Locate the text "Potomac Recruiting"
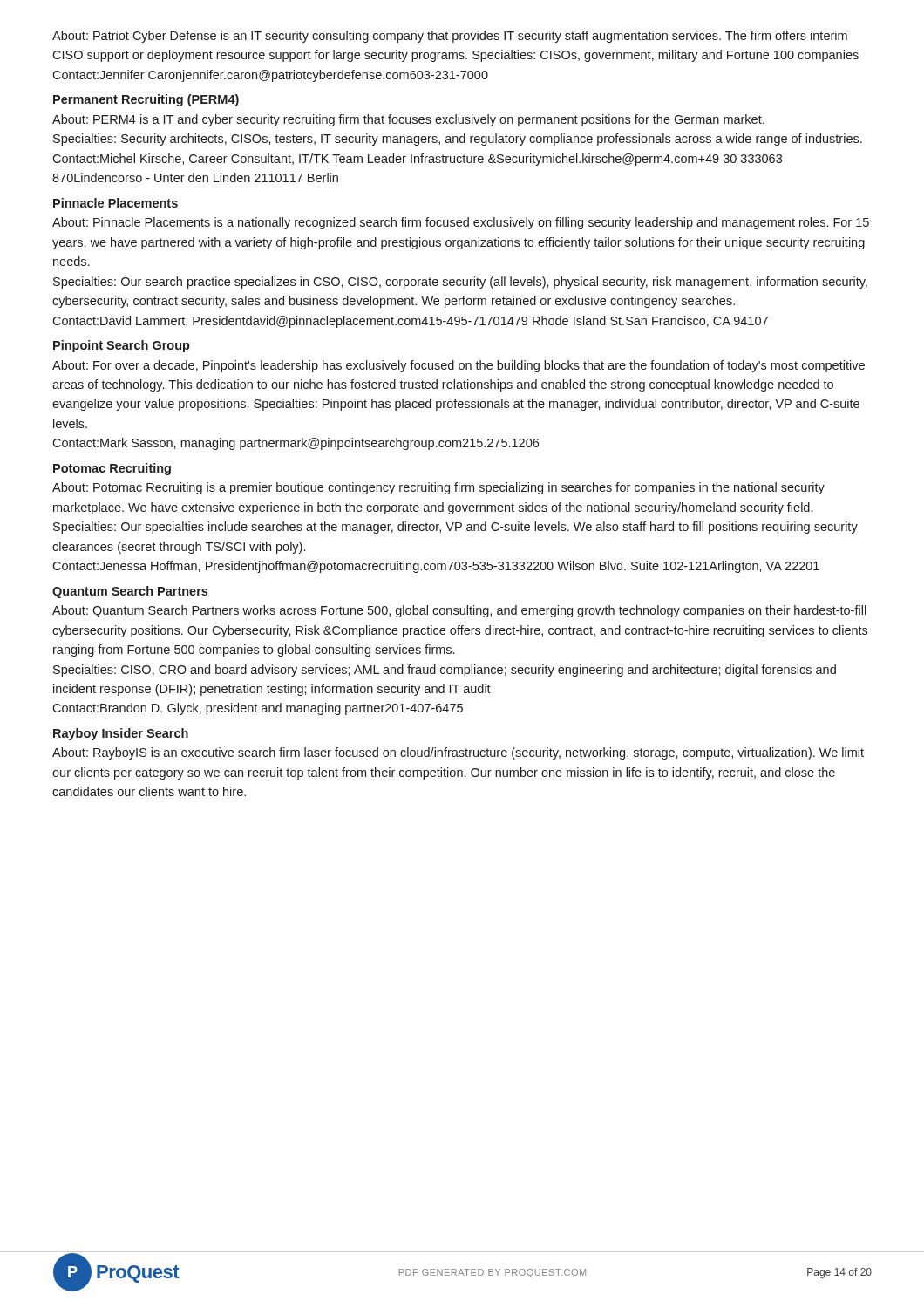 point(112,468)
